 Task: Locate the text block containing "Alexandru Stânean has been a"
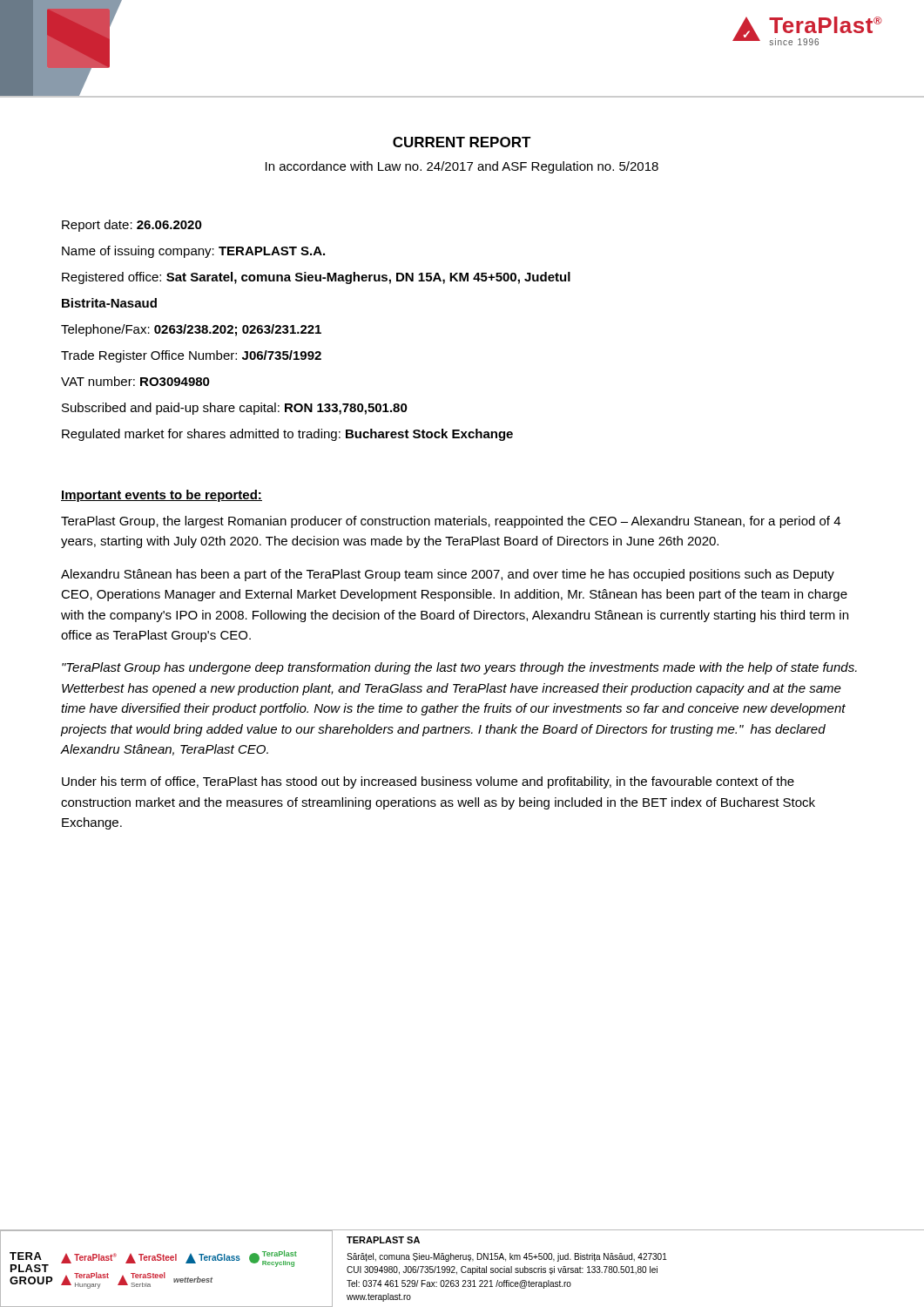[x=455, y=604]
